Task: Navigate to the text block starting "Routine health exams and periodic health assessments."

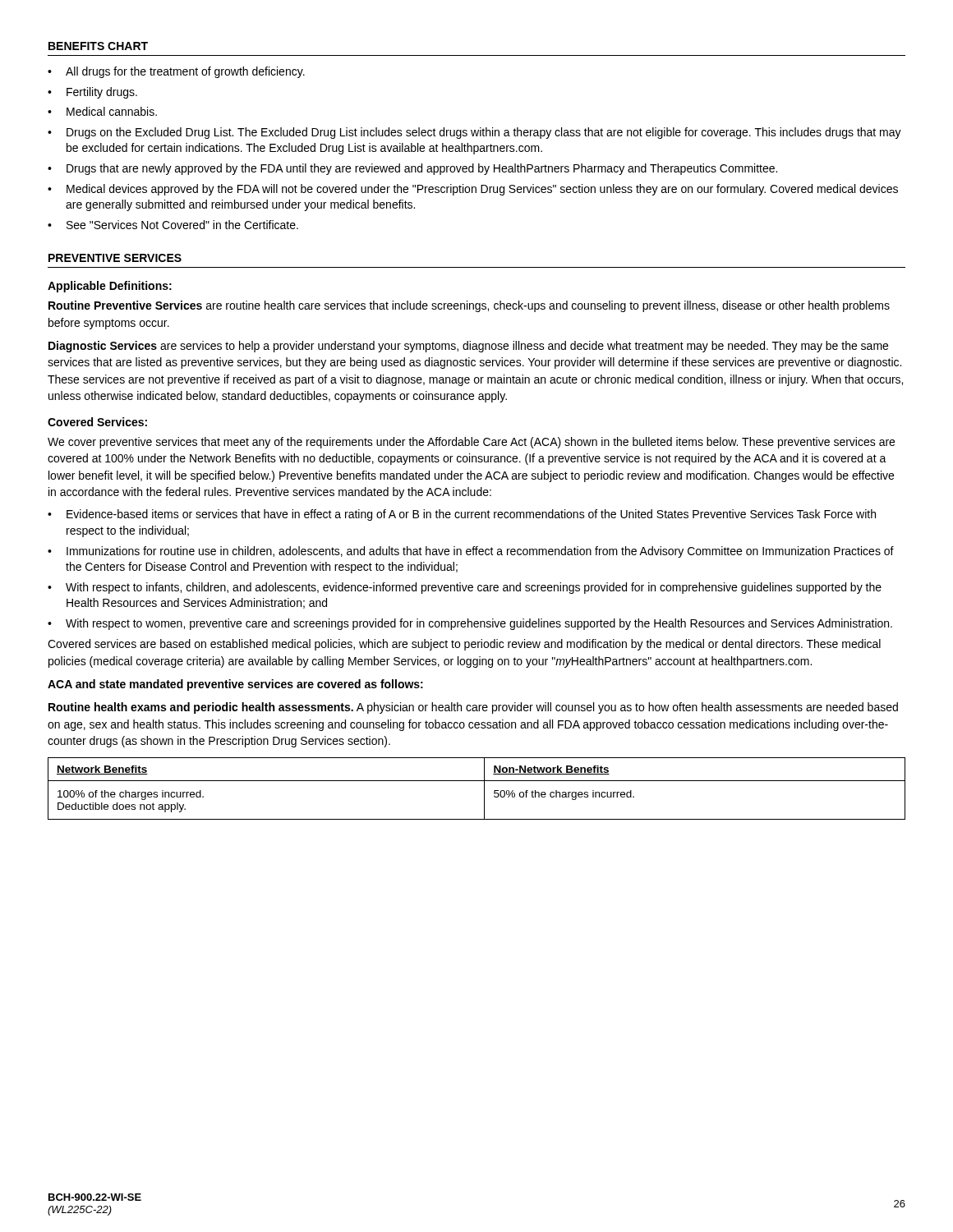Action: tap(476, 724)
